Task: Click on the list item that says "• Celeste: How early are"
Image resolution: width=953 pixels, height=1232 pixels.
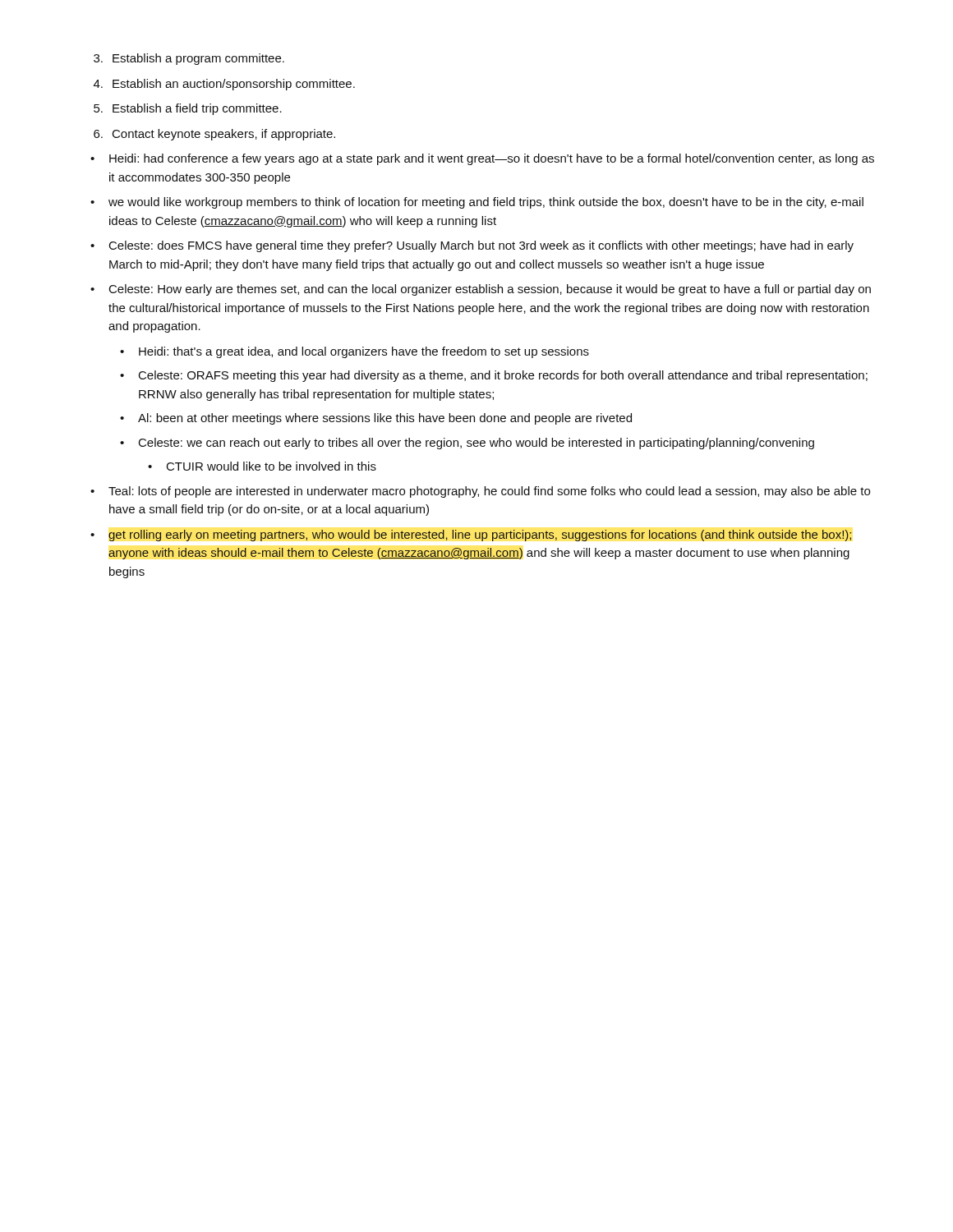Action: tap(485, 308)
